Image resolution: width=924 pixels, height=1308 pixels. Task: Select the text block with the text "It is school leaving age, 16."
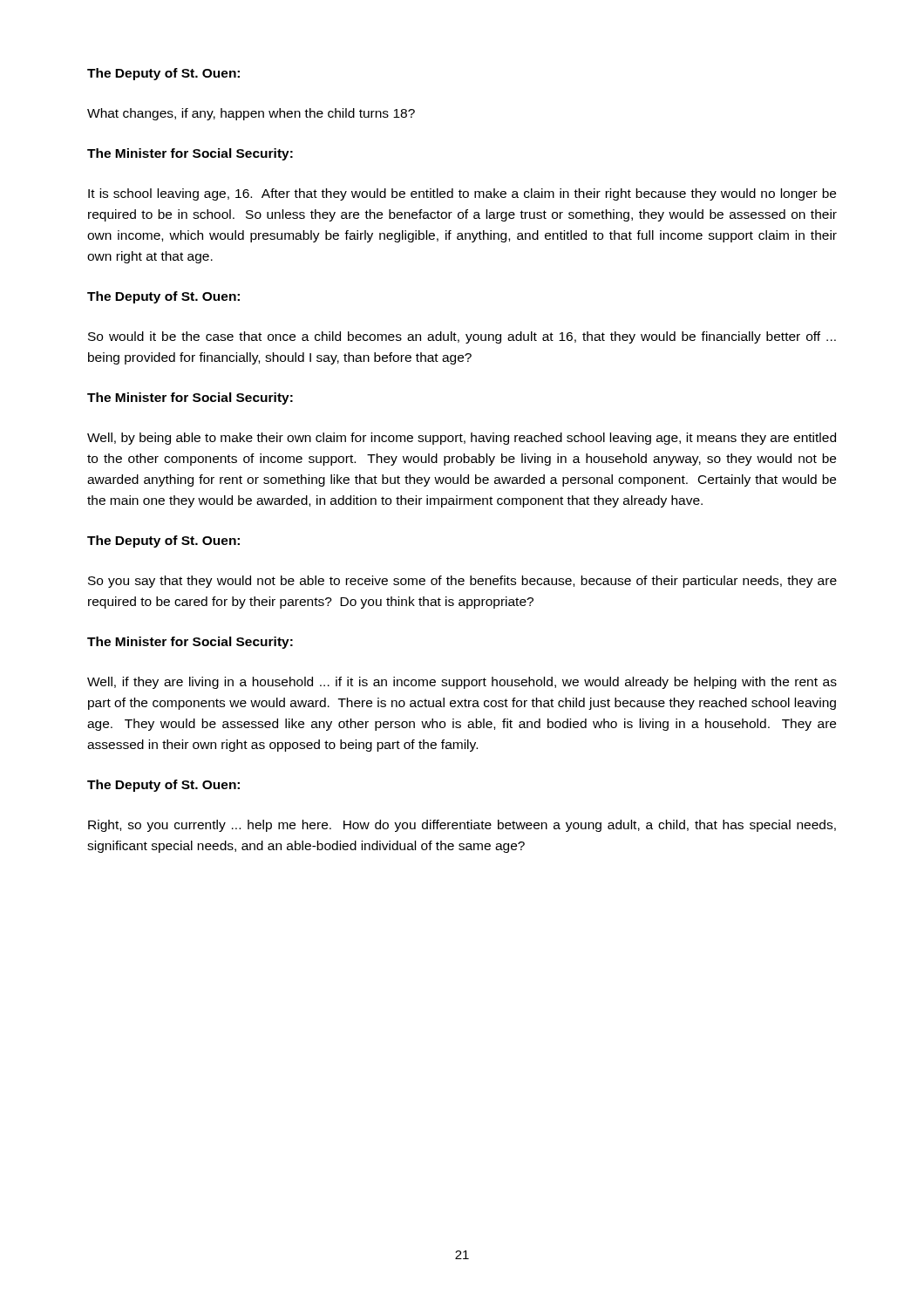coord(462,225)
